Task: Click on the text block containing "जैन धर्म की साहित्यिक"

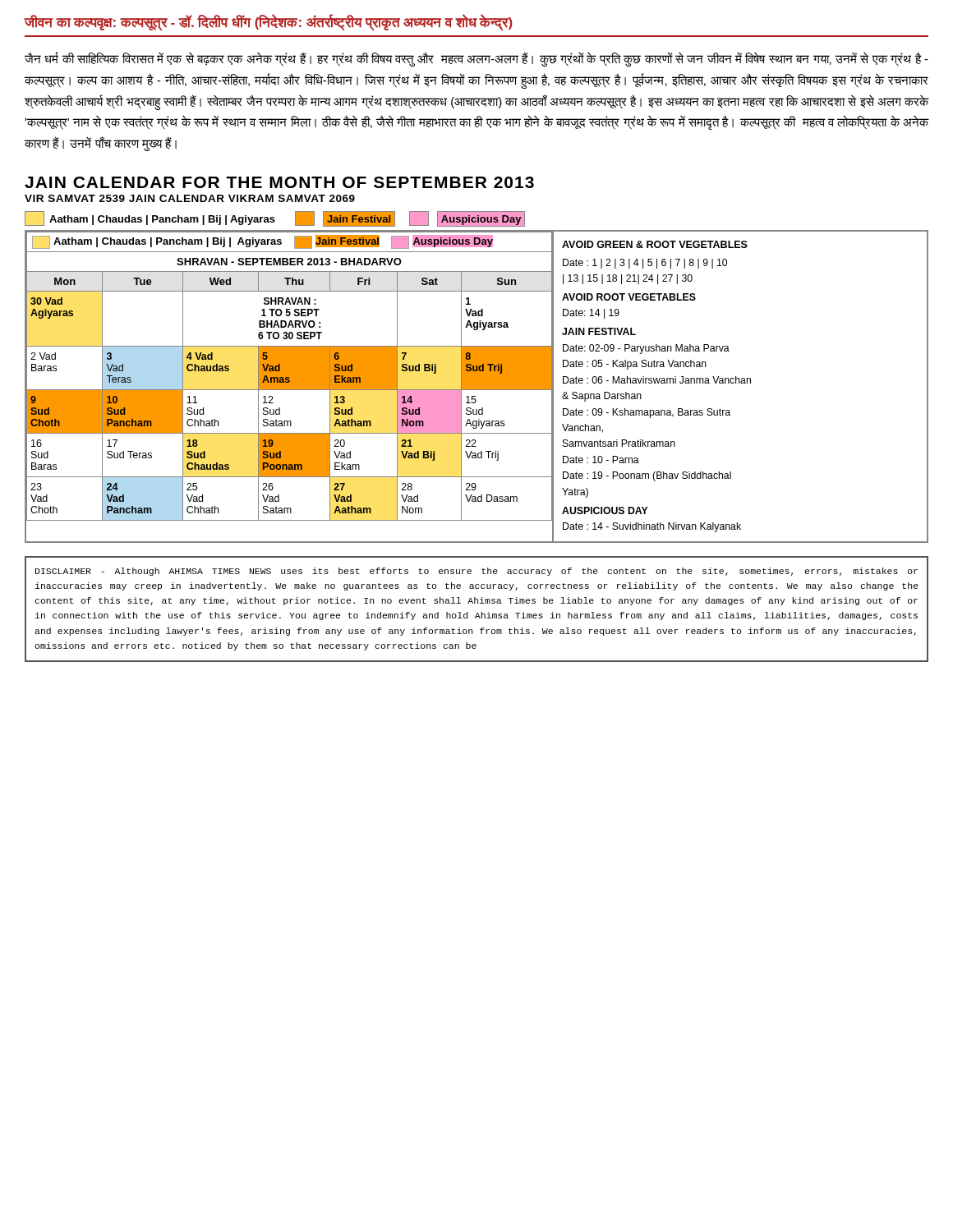Action: point(476,101)
